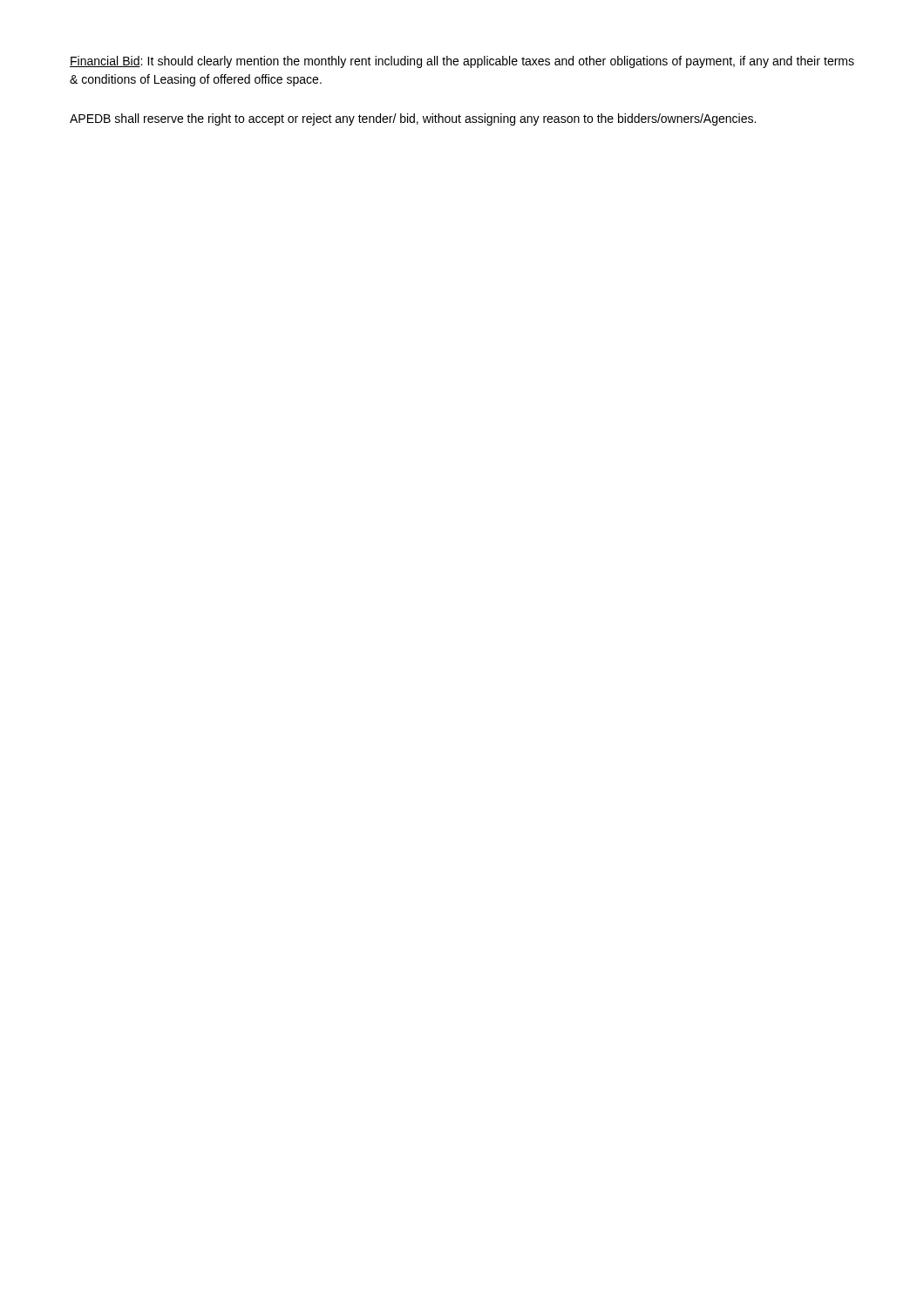Select the text block with the text "APEDB shall reserve the right to accept or"
This screenshot has height=1308, width=924.
click(413, 119)
